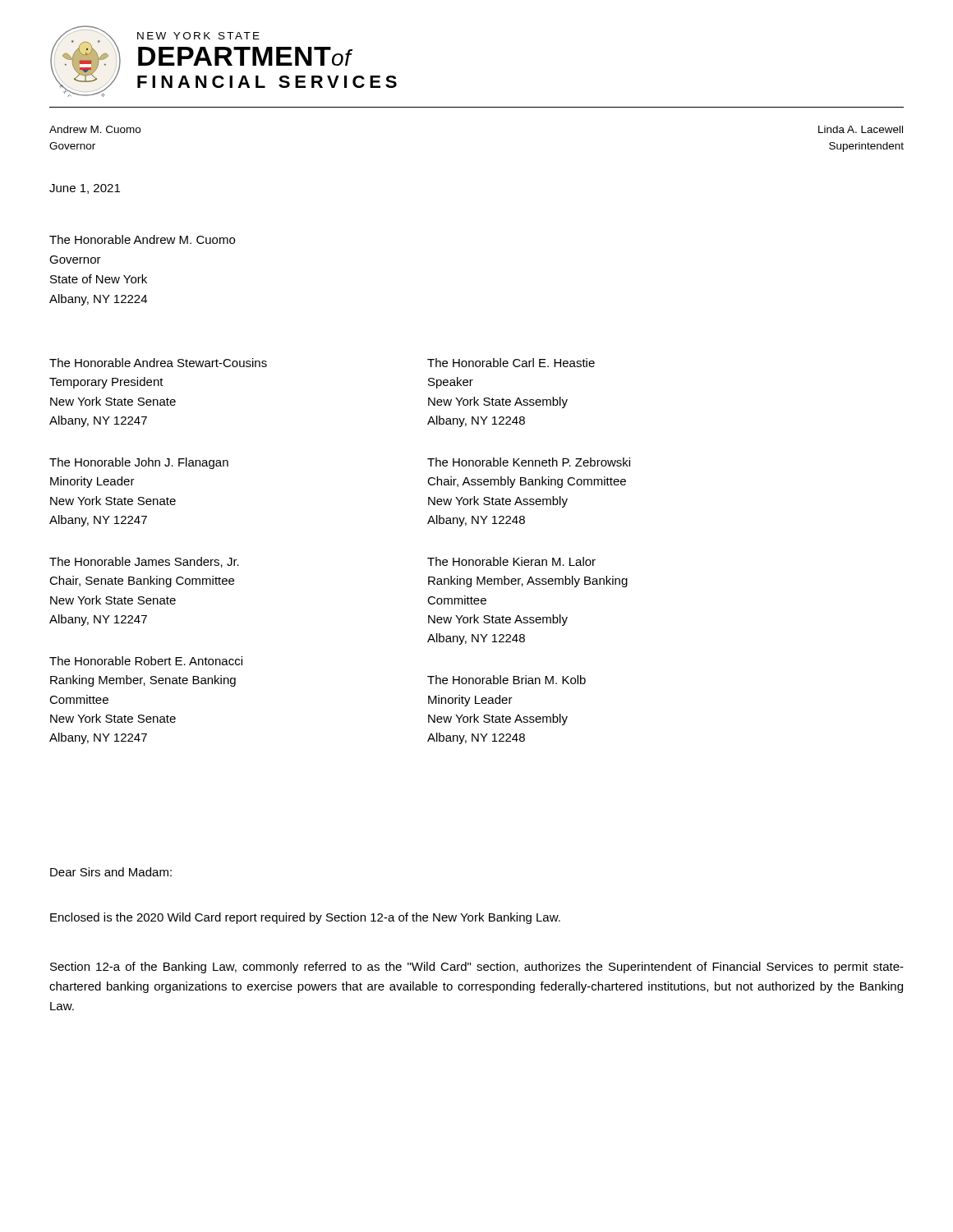The height and width of the screenshot is (1232, 953).
Task: Click the passage that begins "The Honorable Brian M. Kolb Minority"
Action: (x=507, y=709)
